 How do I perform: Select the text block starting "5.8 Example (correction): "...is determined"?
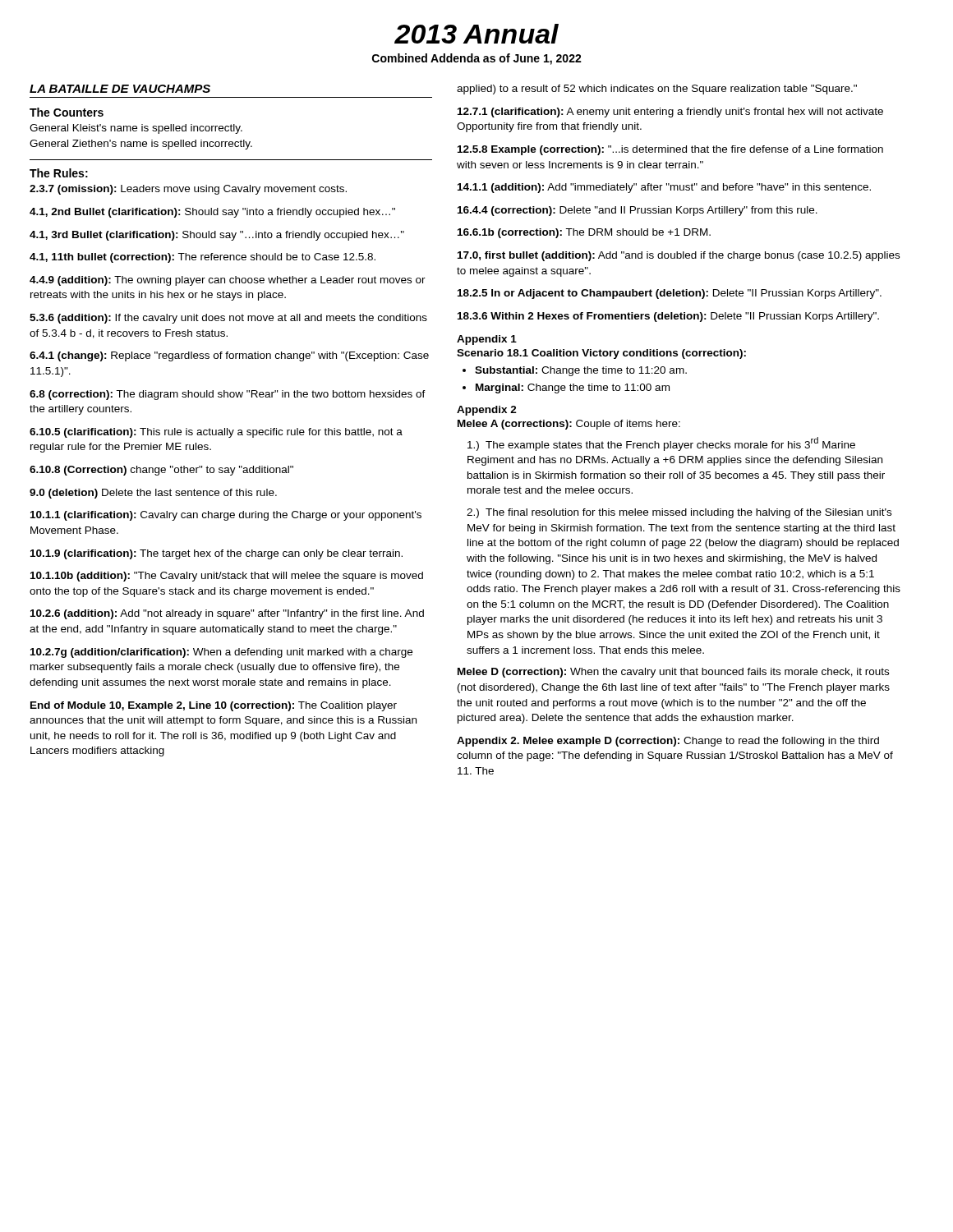click(670, 157)
